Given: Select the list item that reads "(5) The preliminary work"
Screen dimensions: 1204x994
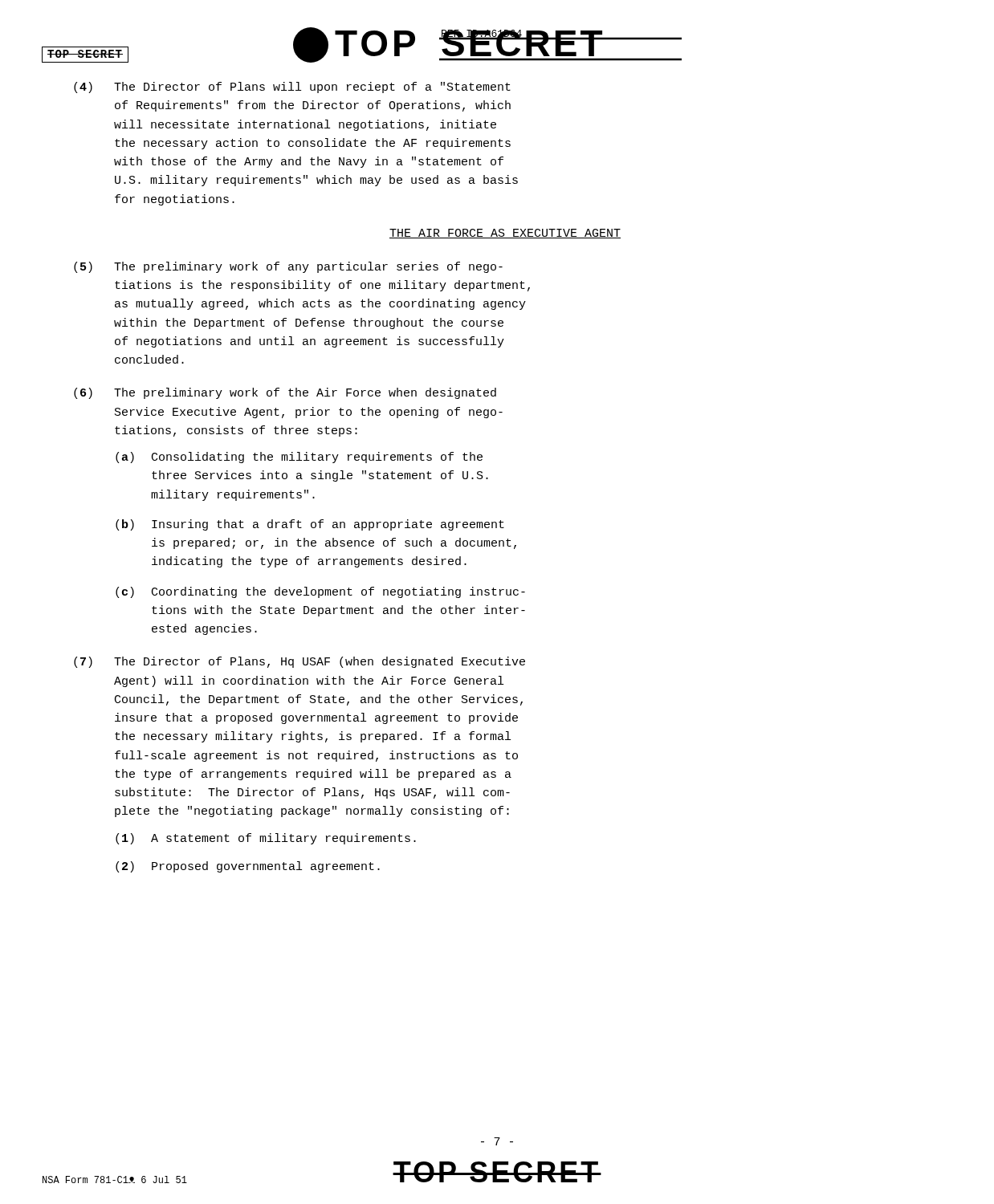Looking at the screenshot, I should (505, 314).
